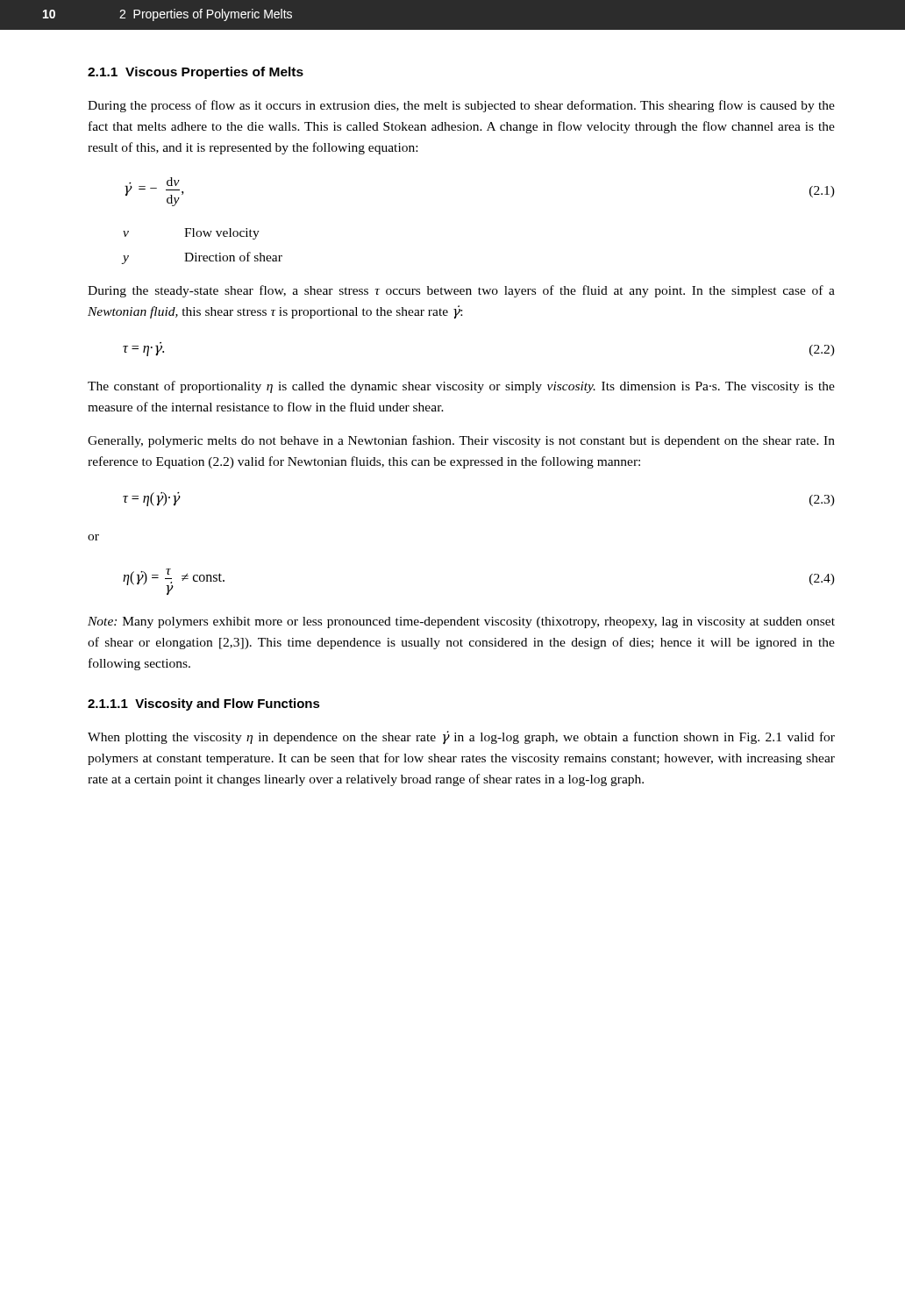Find the section header containing "2.1.1.1 Viscosity and Flow Functions"

coord(204,703)
